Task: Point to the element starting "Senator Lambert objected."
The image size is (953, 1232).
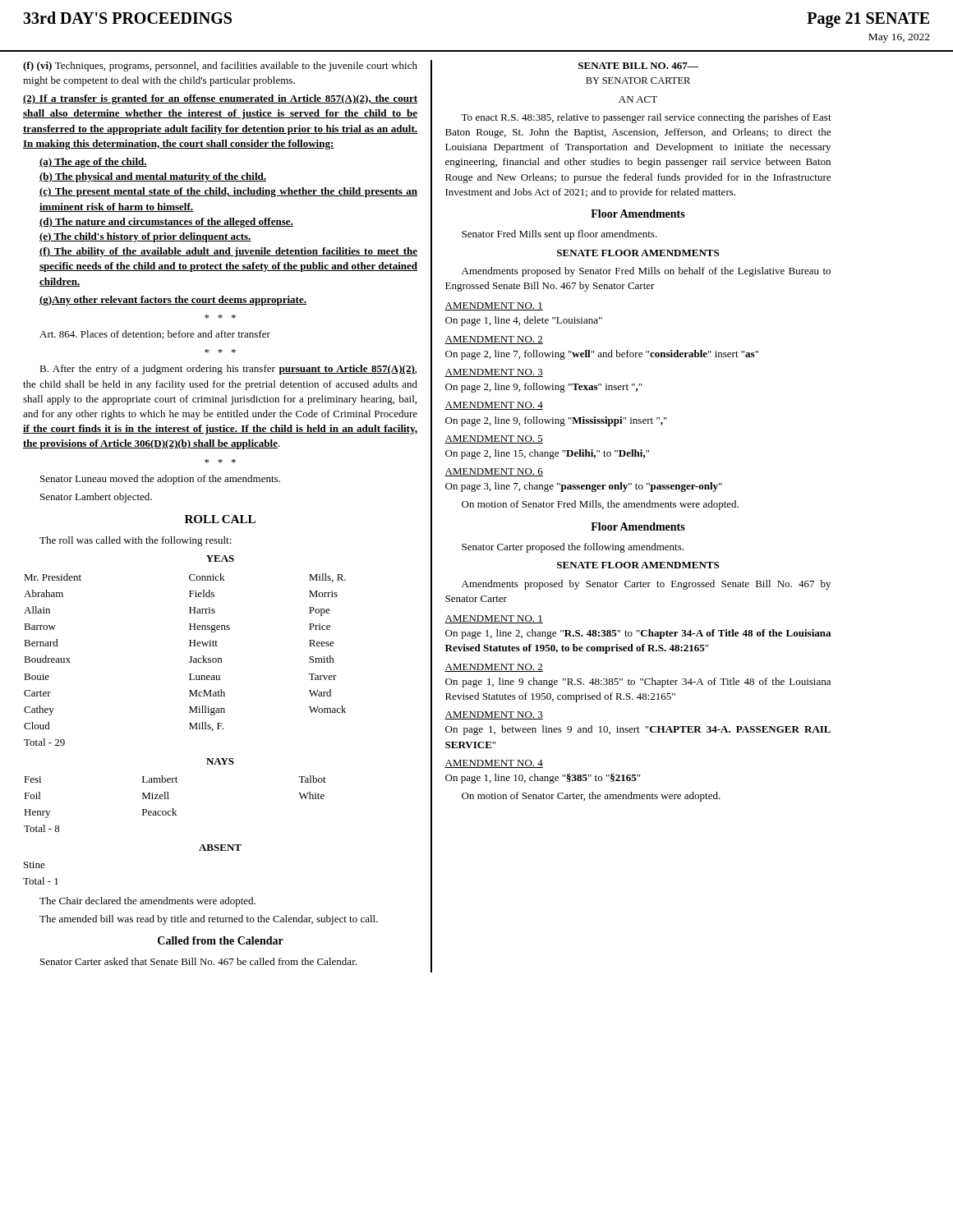Action: pyautogui.click(x=96, y=496)
